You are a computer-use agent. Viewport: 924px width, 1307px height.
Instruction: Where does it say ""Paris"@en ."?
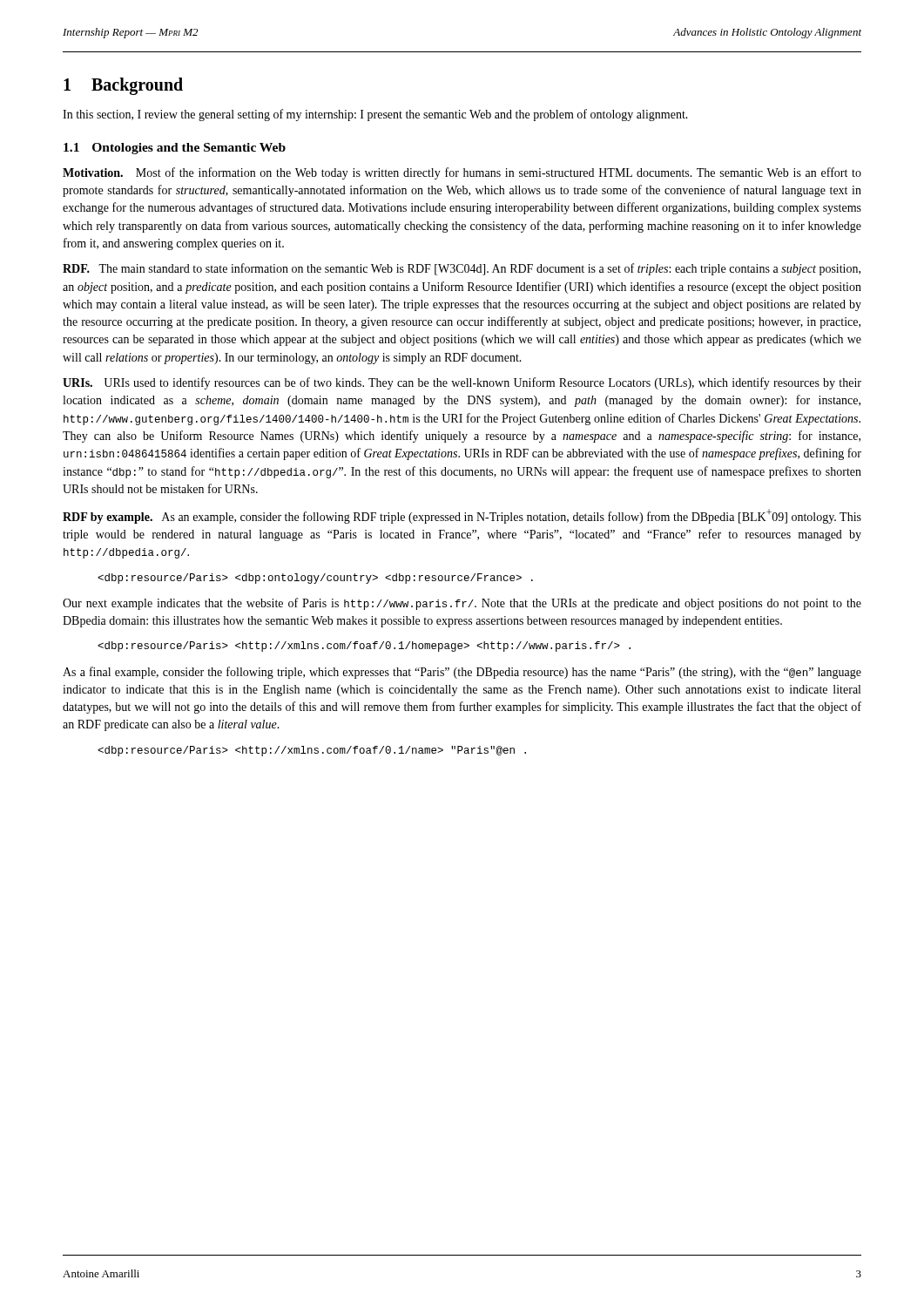pos(479,751)
